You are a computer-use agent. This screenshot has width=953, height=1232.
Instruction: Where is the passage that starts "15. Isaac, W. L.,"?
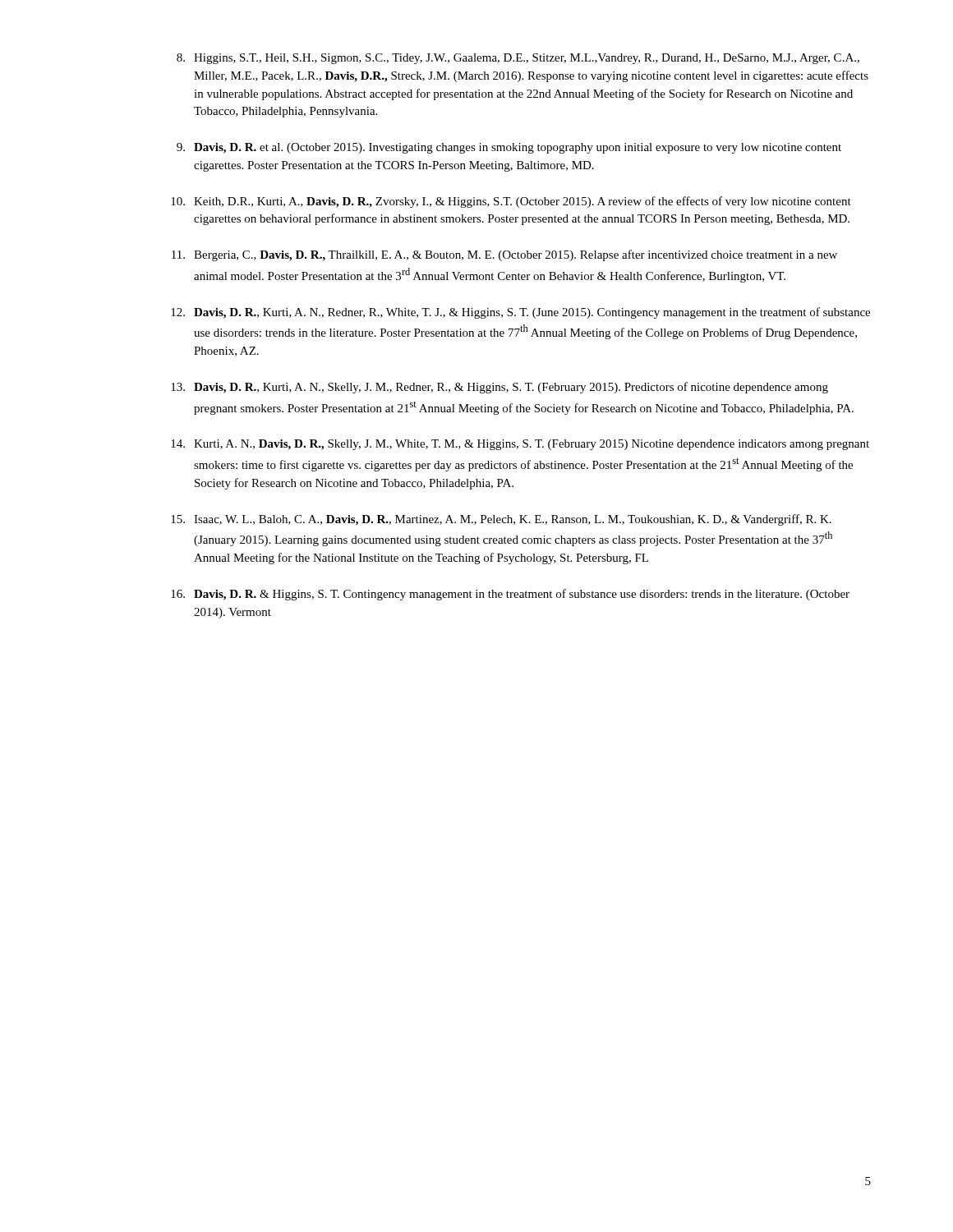point(509,539)
